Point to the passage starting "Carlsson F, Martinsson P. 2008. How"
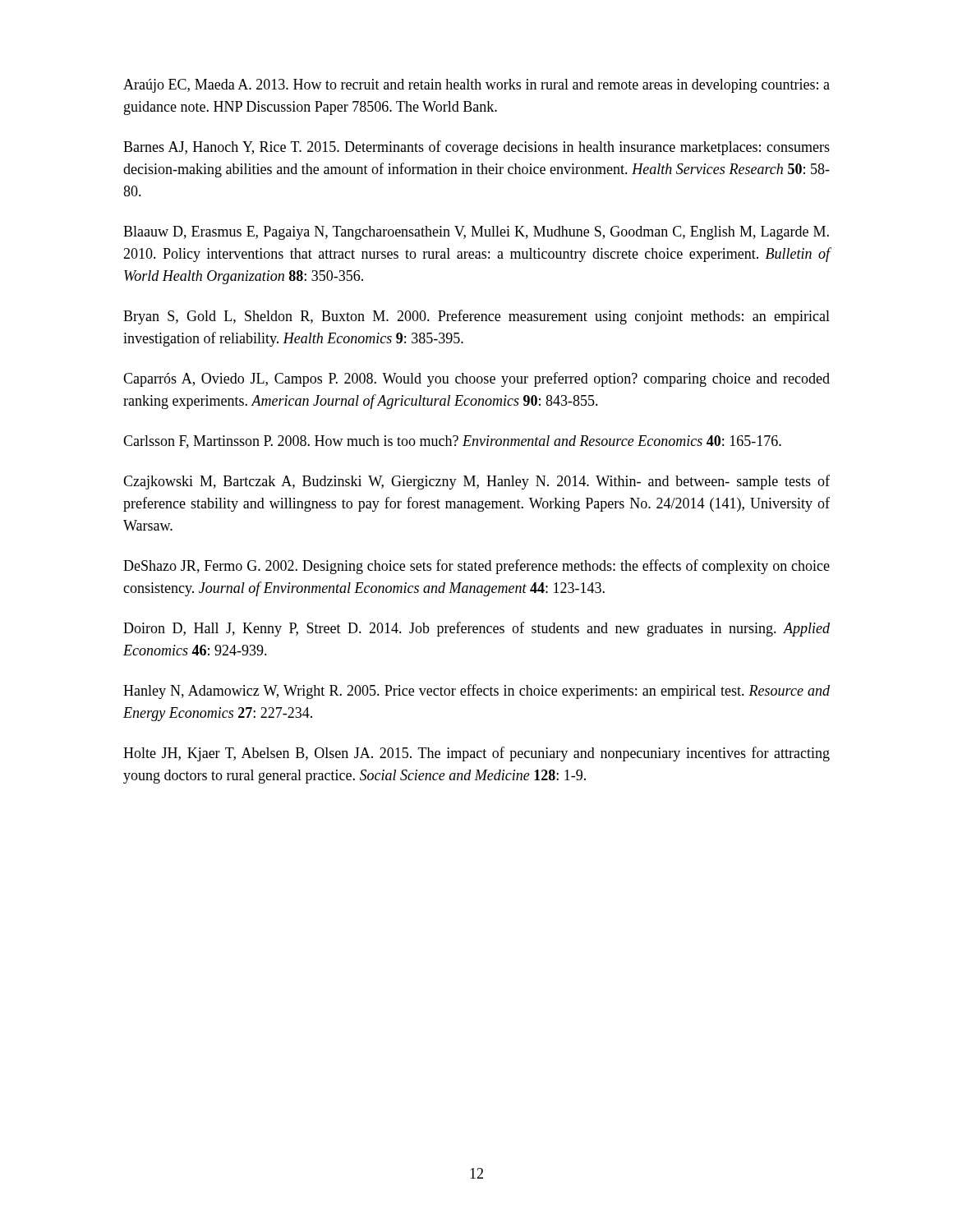Image resolution: width=953 pixels, height=1232 pixels. pyautogui.click(x=453, y=441)
